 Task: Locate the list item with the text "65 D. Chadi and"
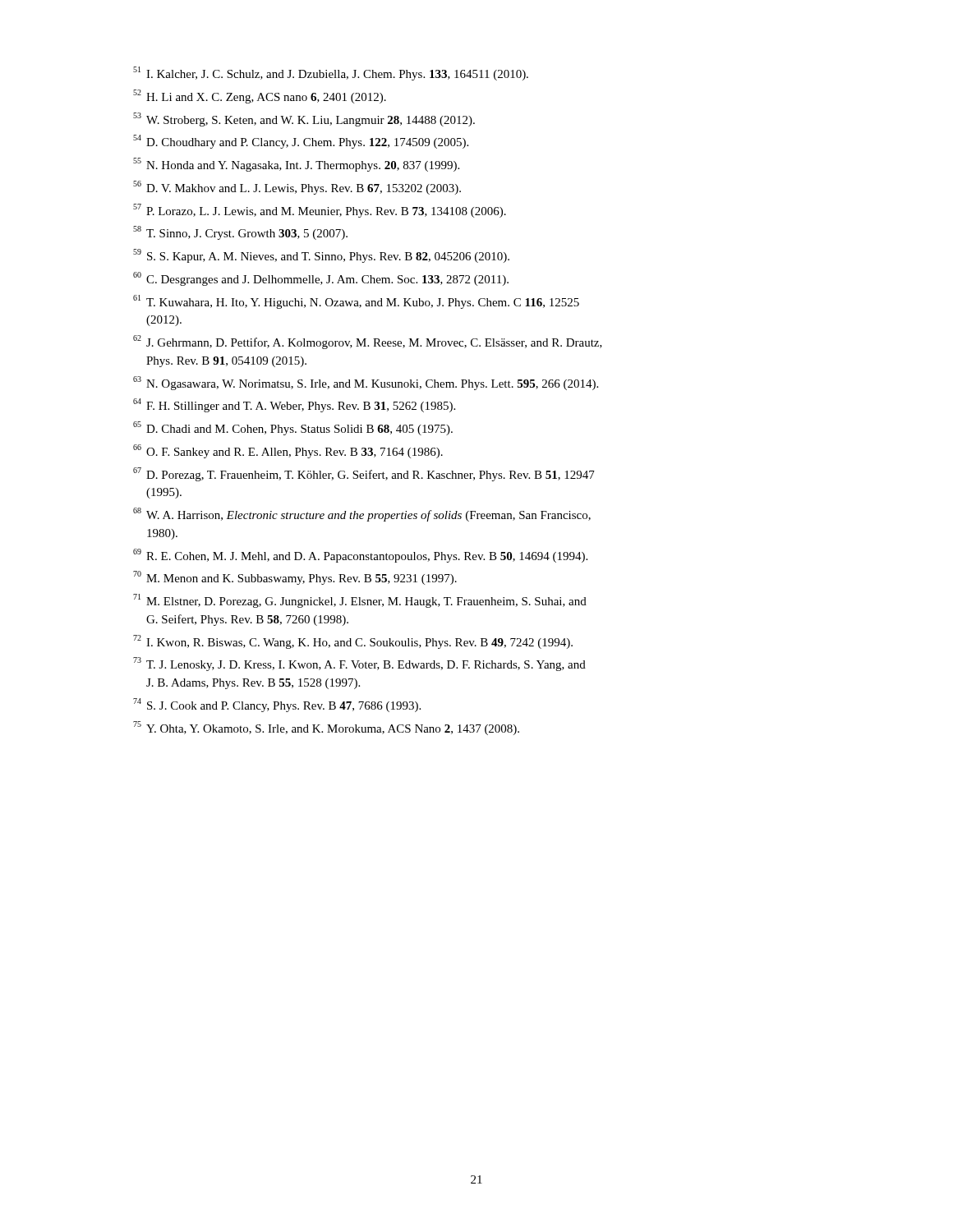click(293, 428)
